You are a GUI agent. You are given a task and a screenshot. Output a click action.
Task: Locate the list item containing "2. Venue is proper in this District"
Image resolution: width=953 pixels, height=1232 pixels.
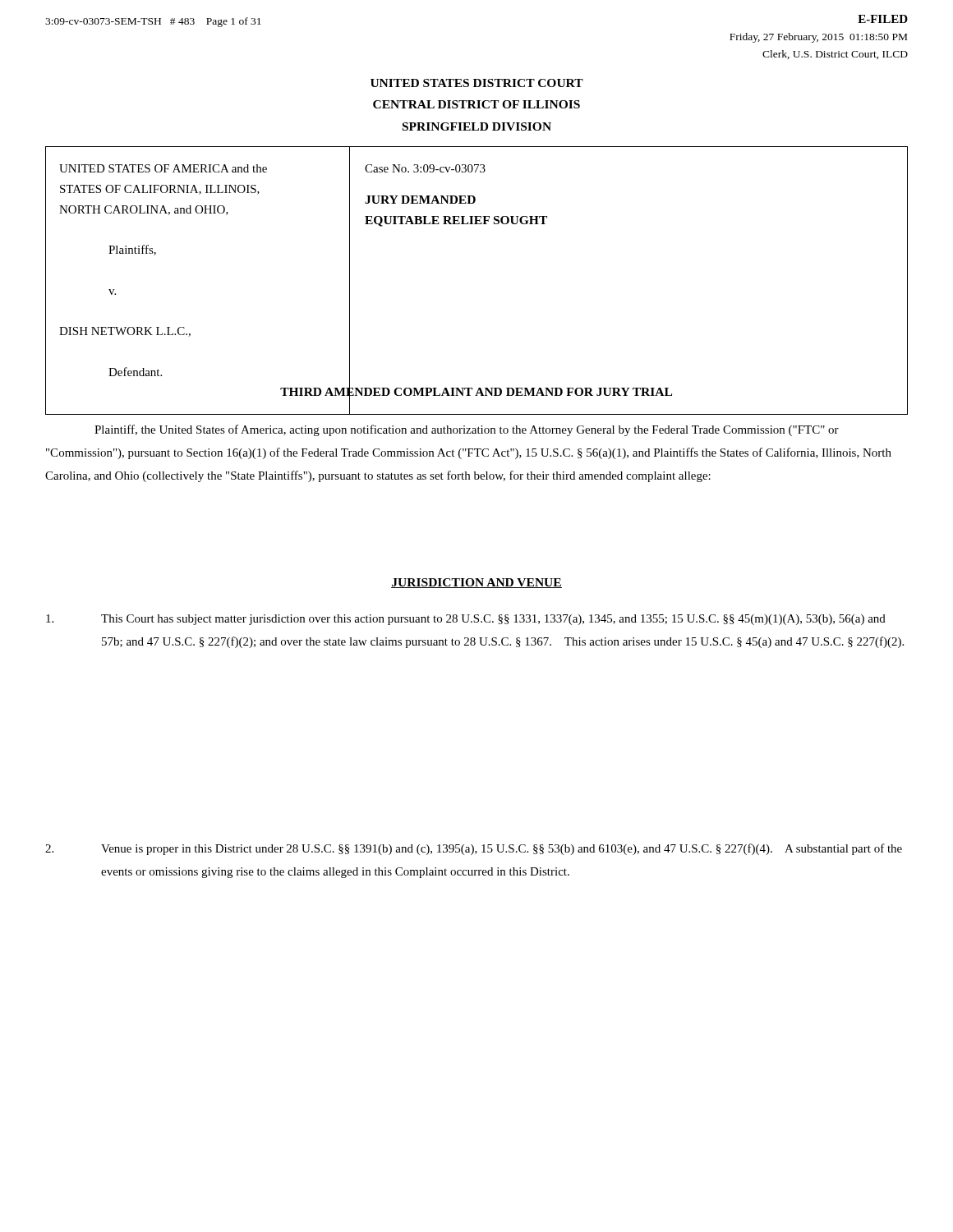(x=476, y=861)
